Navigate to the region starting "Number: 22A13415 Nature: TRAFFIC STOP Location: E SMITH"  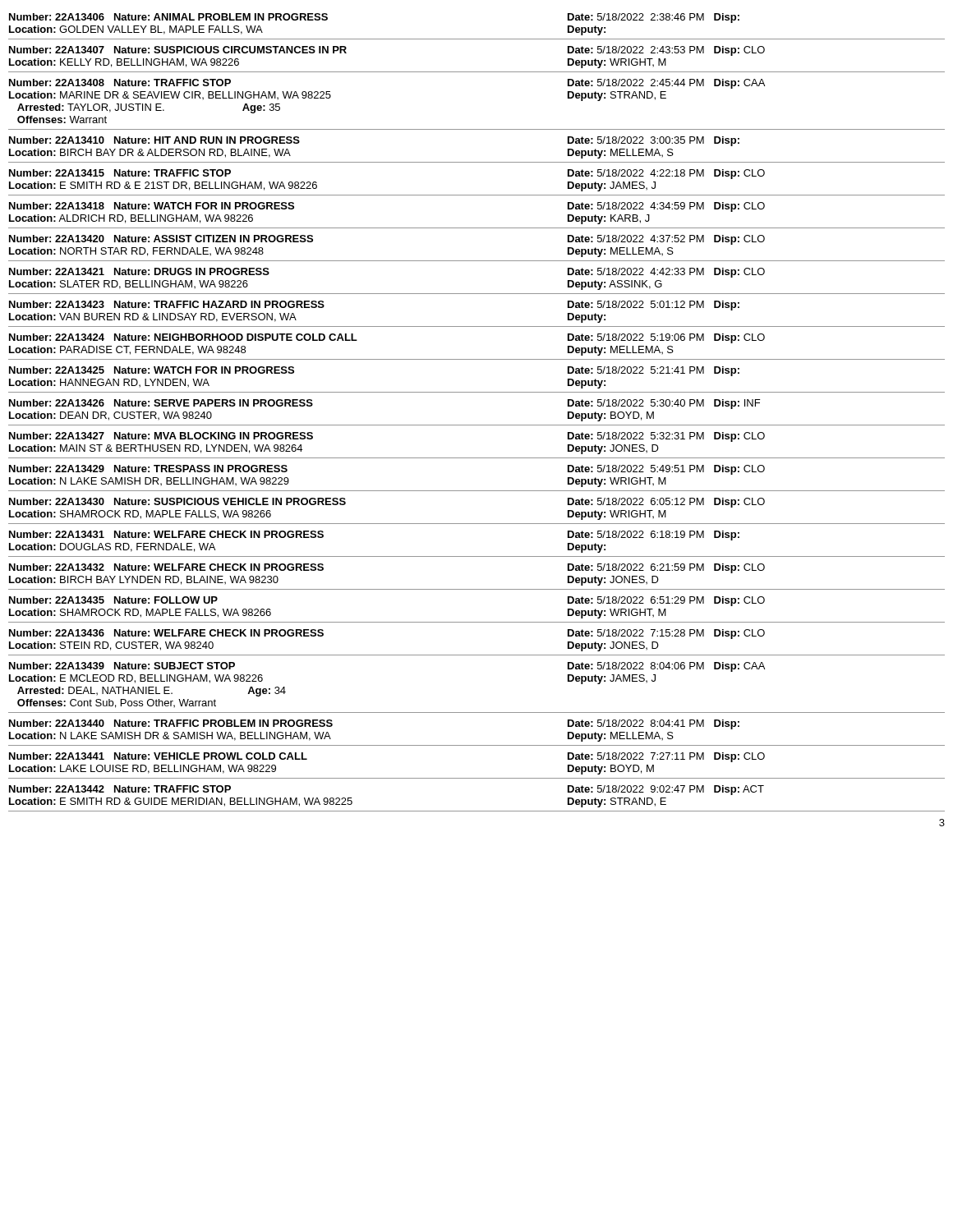[x=125, y=174]
